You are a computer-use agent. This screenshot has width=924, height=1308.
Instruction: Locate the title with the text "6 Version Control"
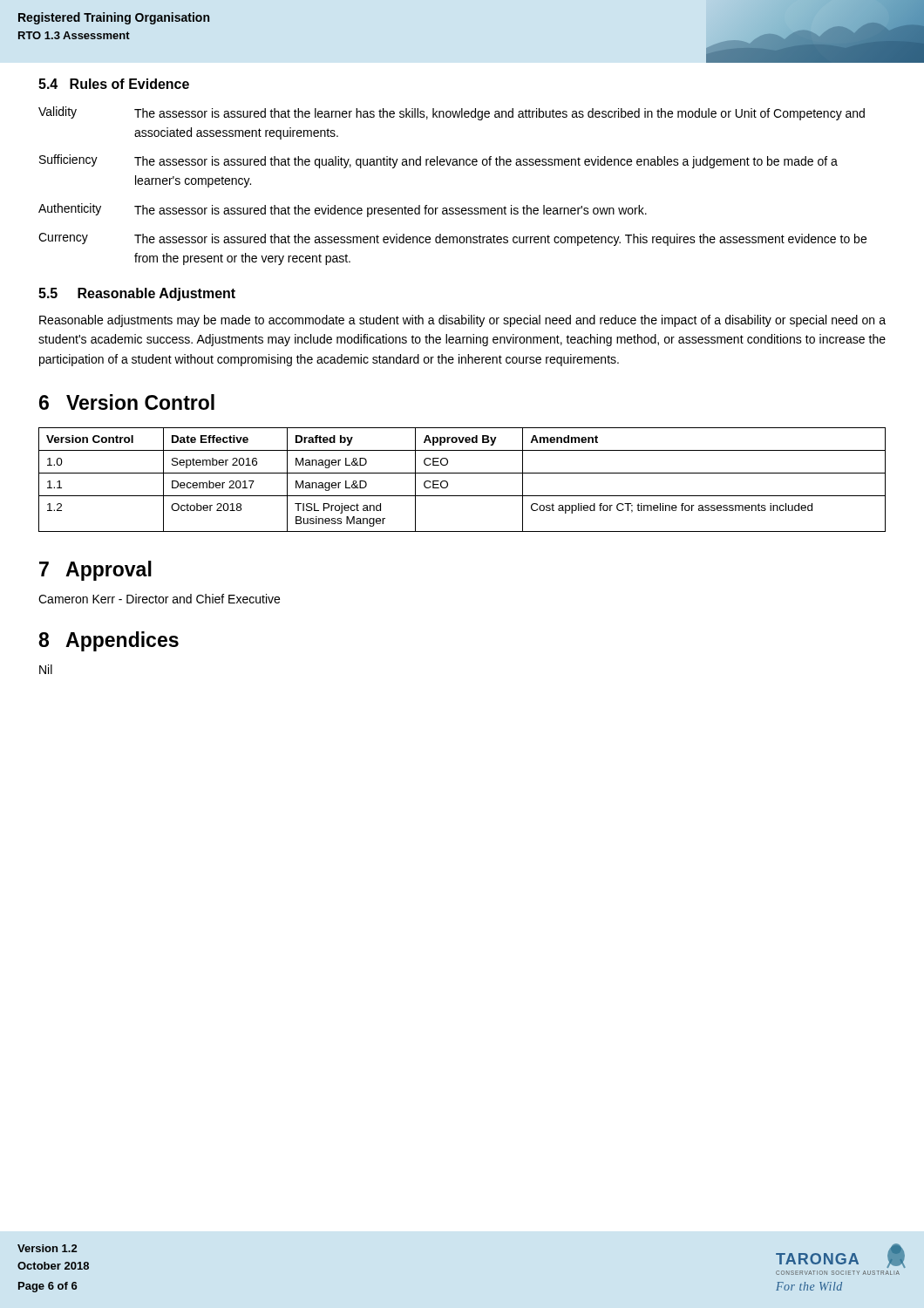click(127, 403)
